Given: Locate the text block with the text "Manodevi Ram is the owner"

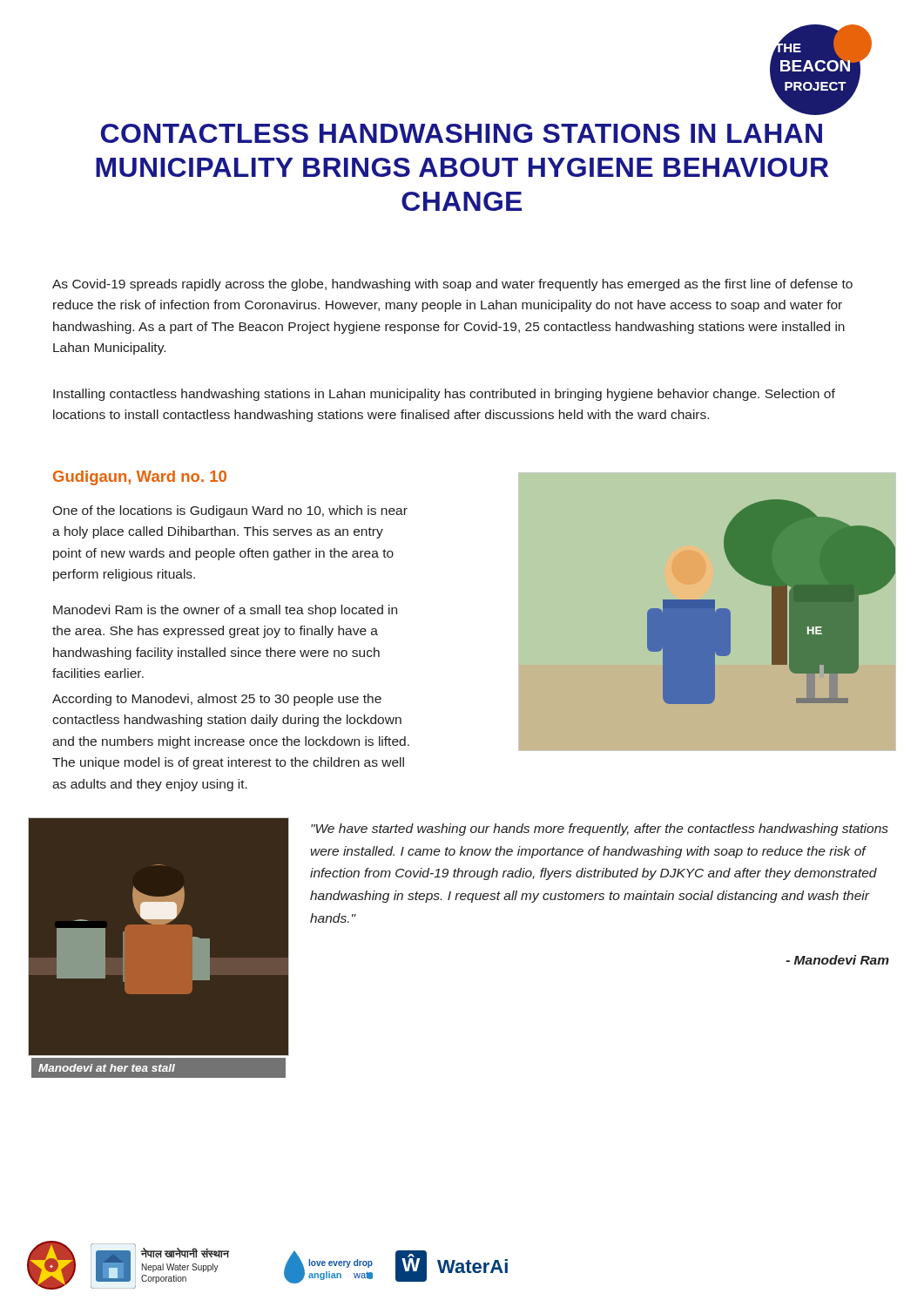Looking at the screenshot, I should point(225,642).
